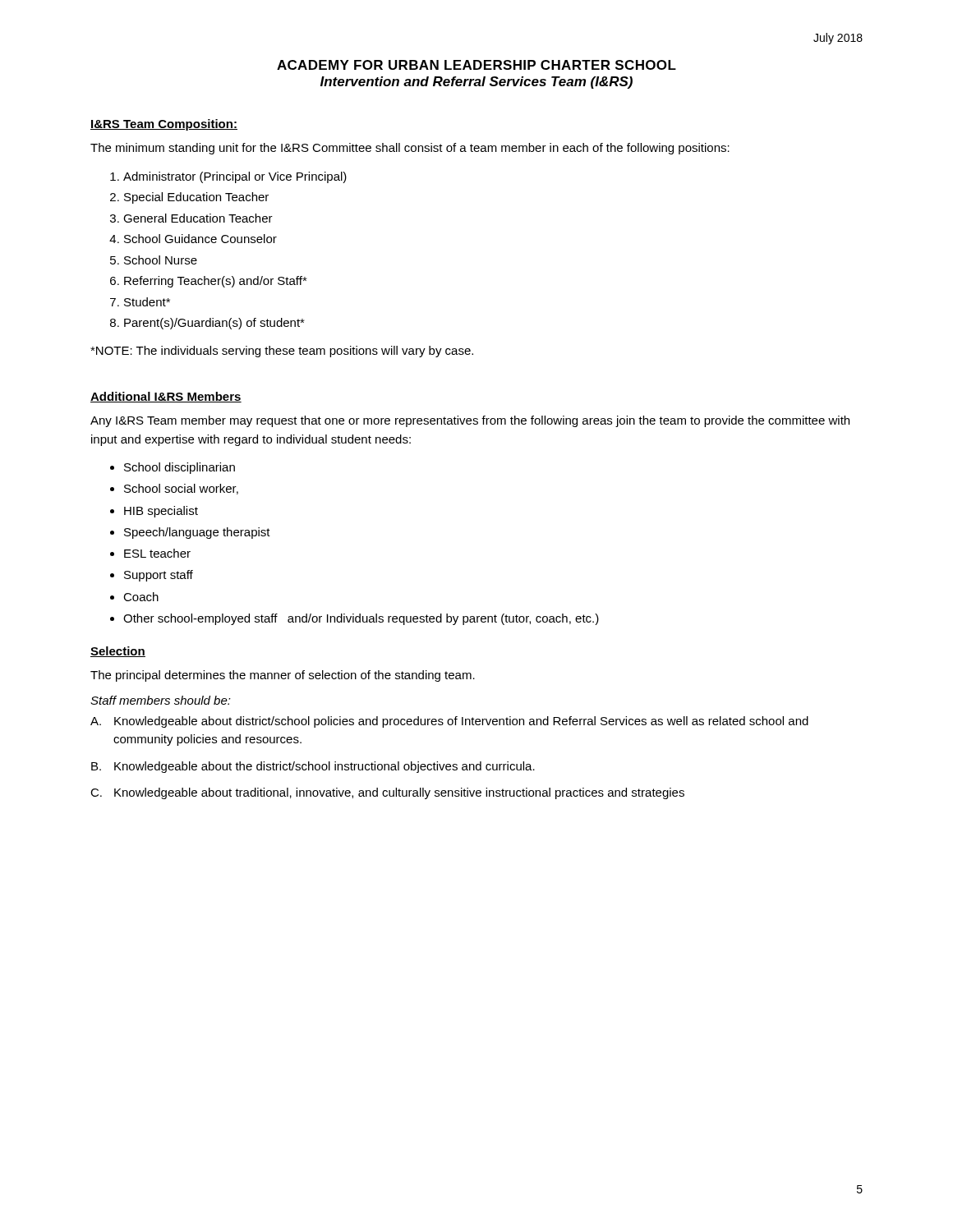Where is the passage that starts "The minimum standing unit"?

[x=410, y=147]
